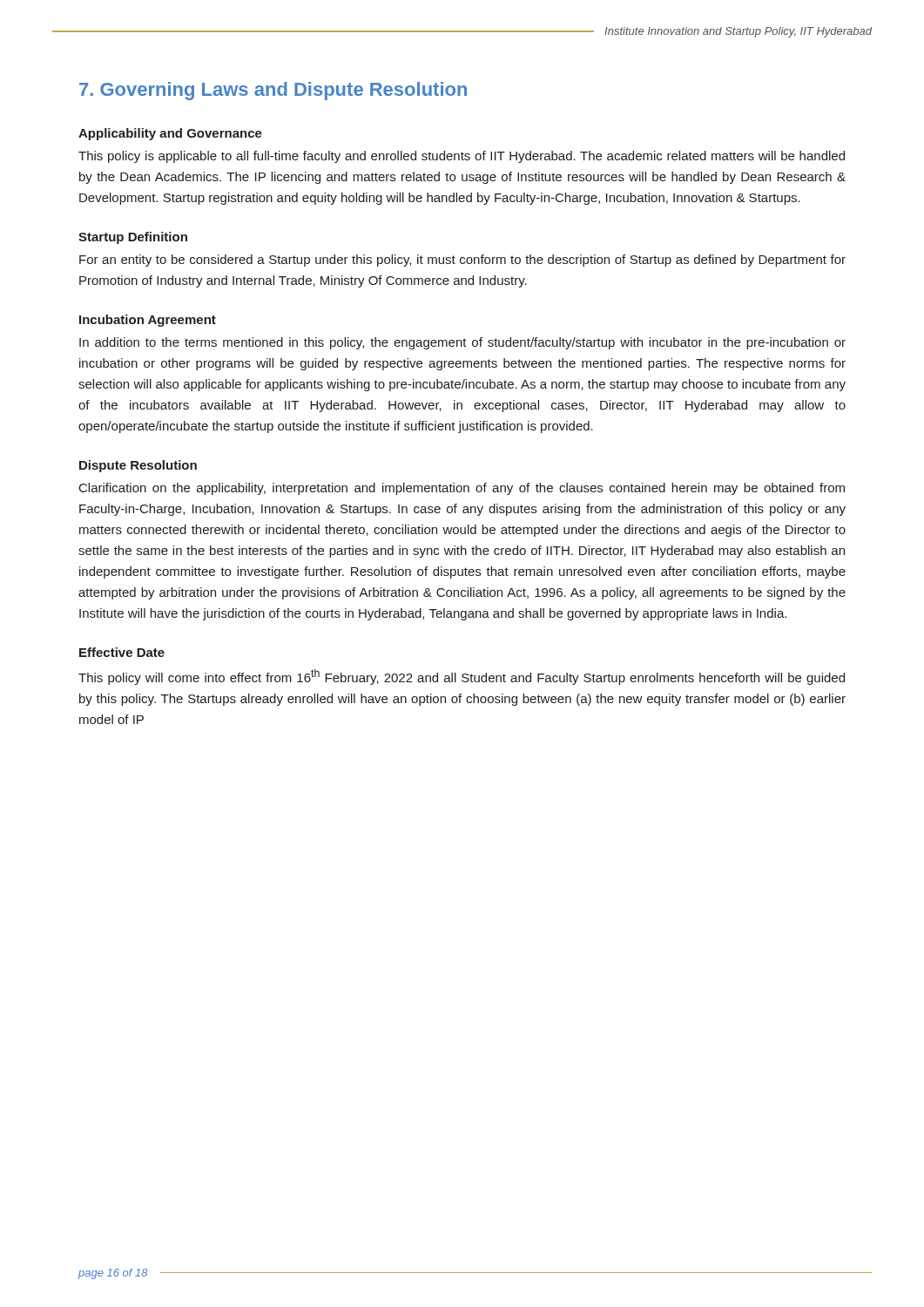Locate the text block that says "In addition to the terms mentioned in this"

462,384
